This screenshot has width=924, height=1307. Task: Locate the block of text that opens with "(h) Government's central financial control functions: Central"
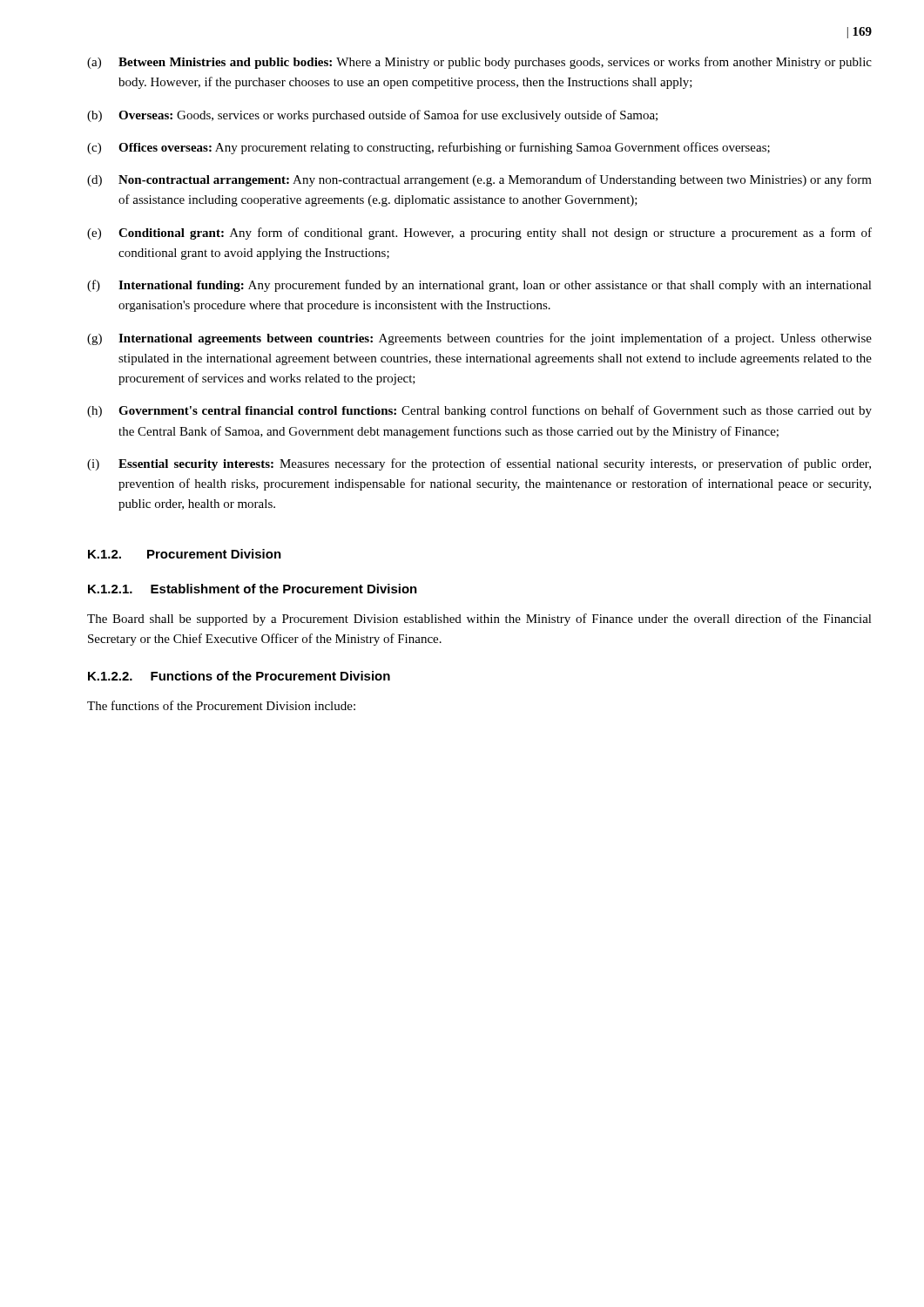[x=479, y=421]
